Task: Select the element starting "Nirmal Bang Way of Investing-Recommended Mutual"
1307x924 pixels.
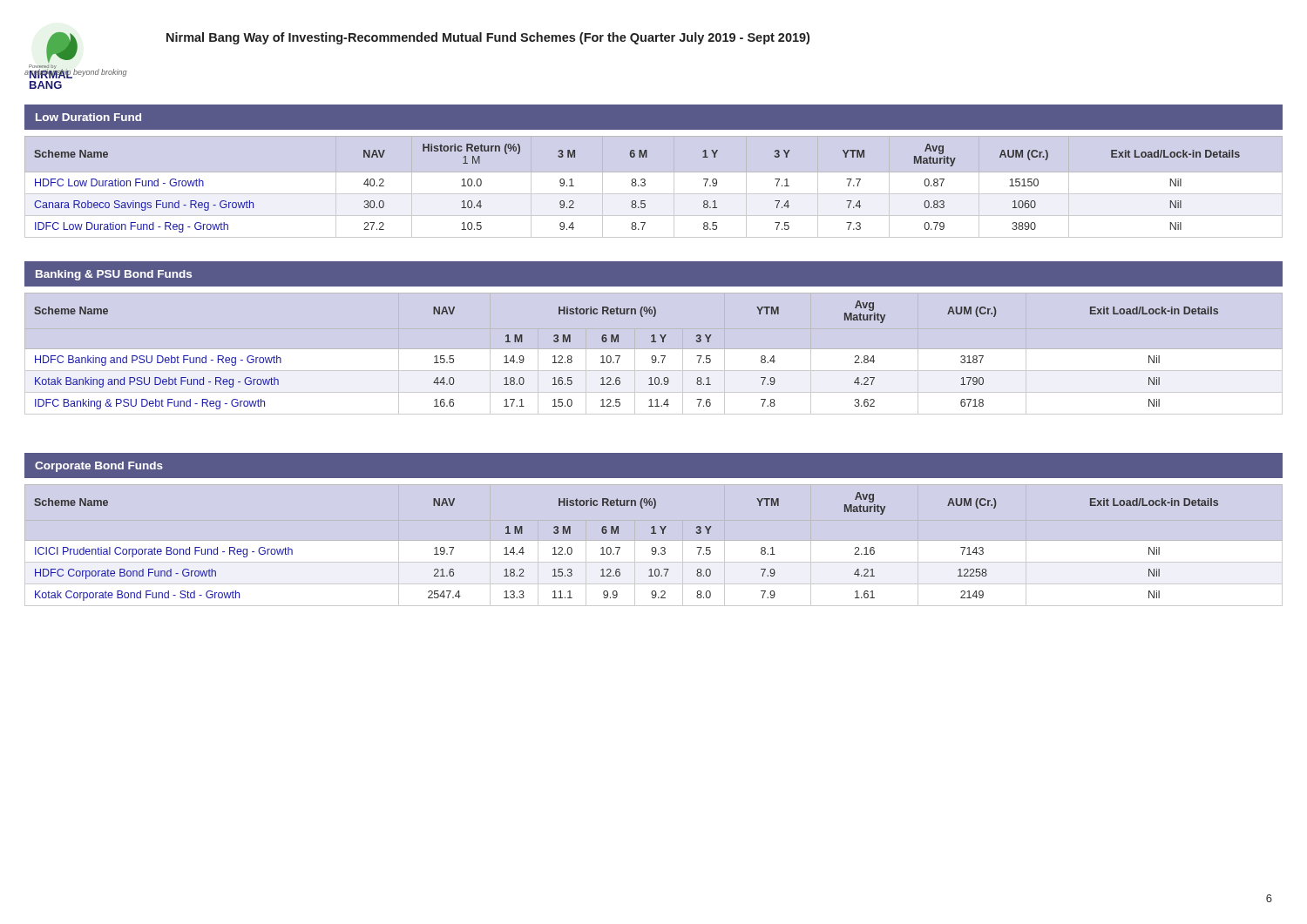Action: tap(488, 37)
